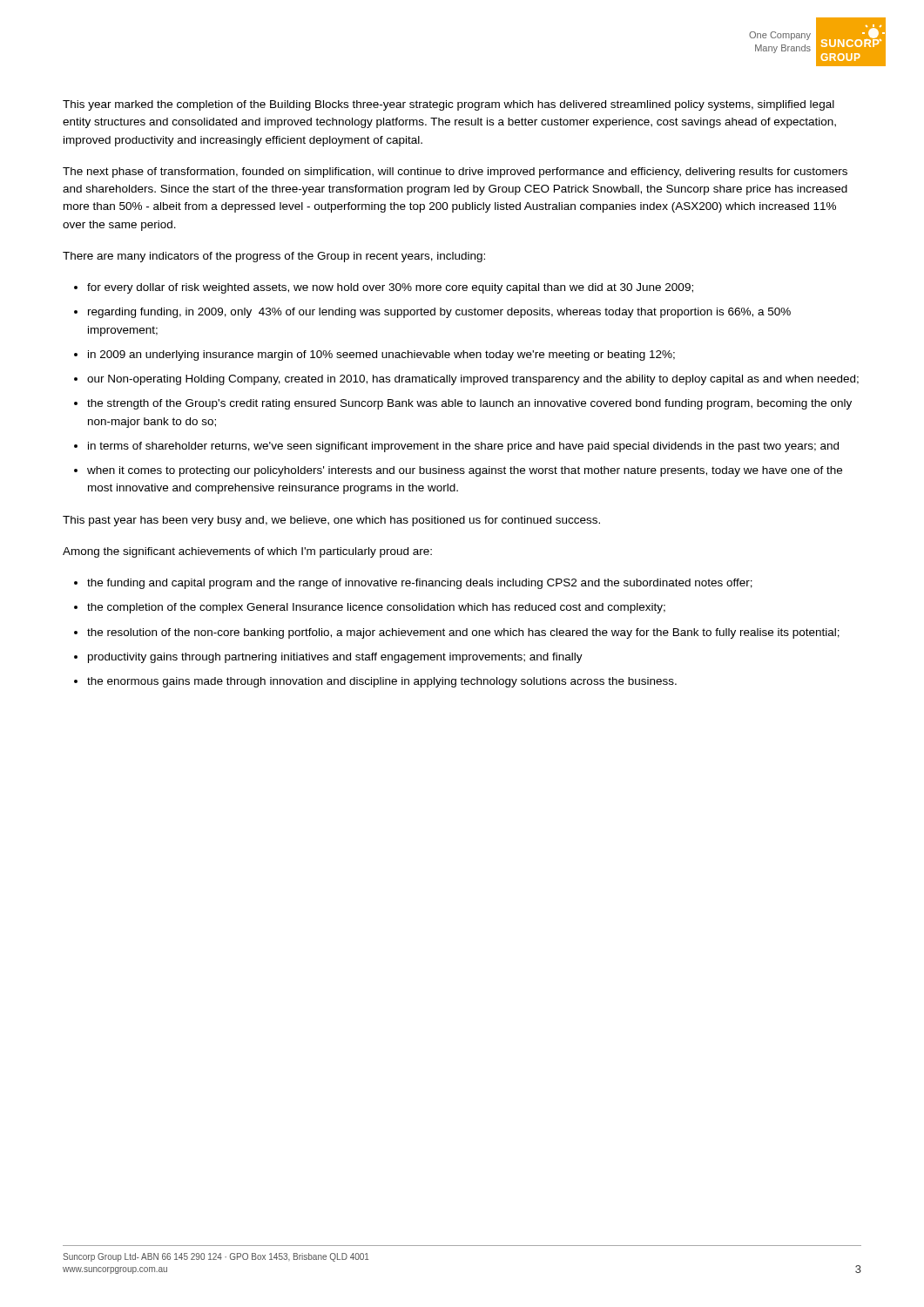Screen dimensions: 1307x924
Task: Find the element starting "the completion of the complex General"
Action: [x=377, y=607]
